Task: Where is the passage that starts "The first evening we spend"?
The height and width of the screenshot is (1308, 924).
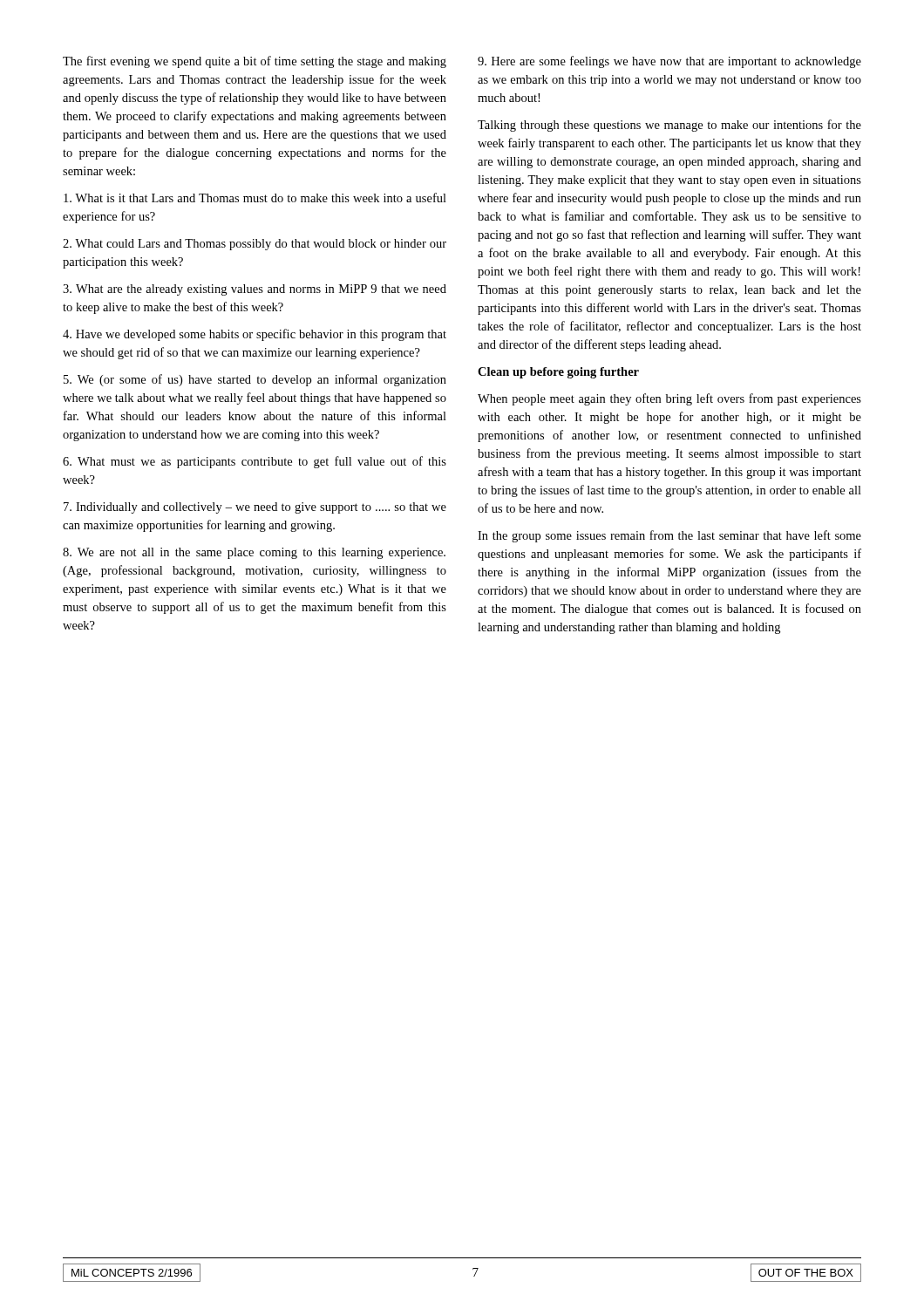Action: (x=255, y=116)
